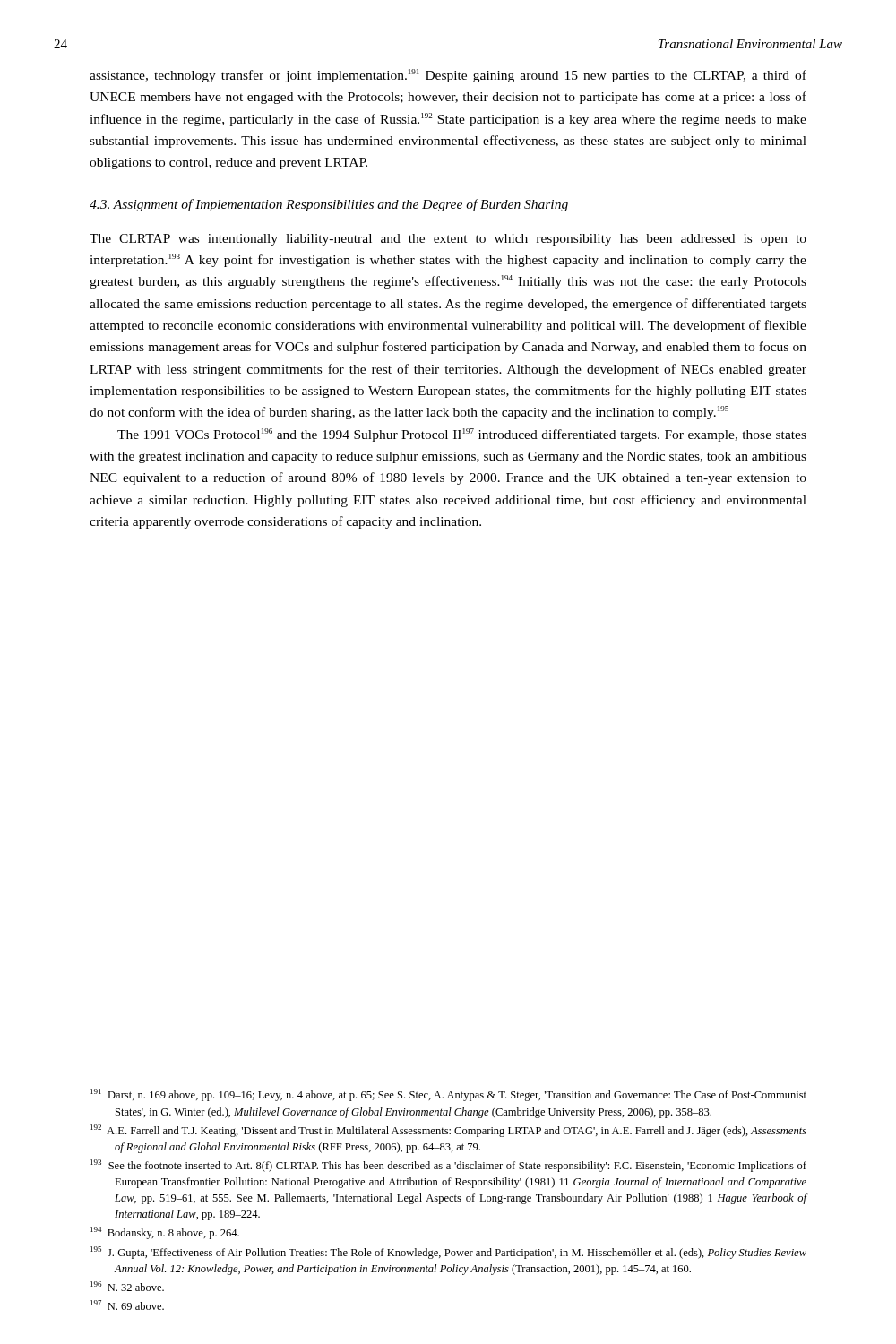Find the block starting "assistance, technology transfer or"
896x1344 pixels.
click(448, 119)
